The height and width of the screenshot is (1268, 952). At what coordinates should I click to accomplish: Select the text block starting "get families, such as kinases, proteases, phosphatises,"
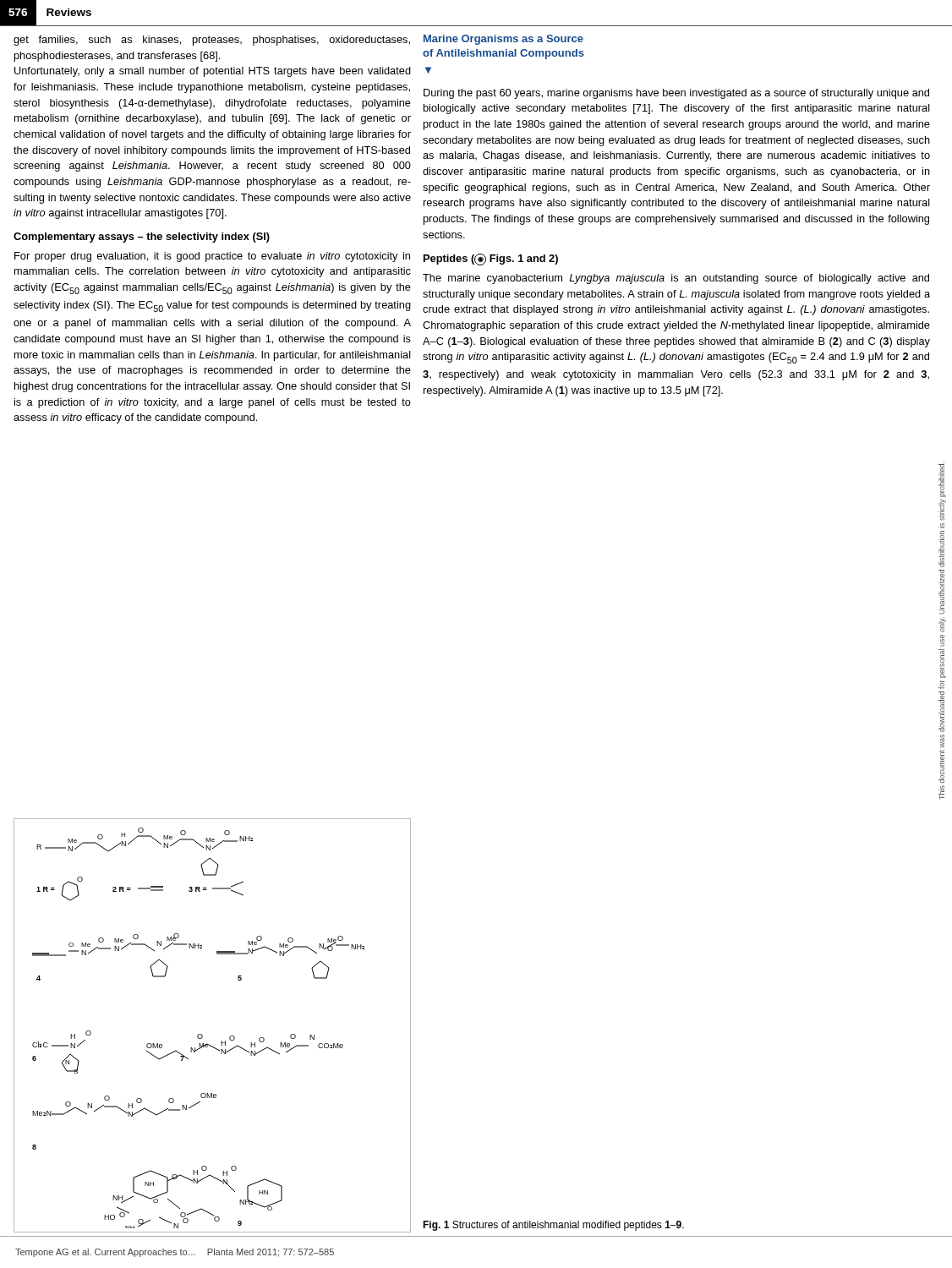pos(212,126)
